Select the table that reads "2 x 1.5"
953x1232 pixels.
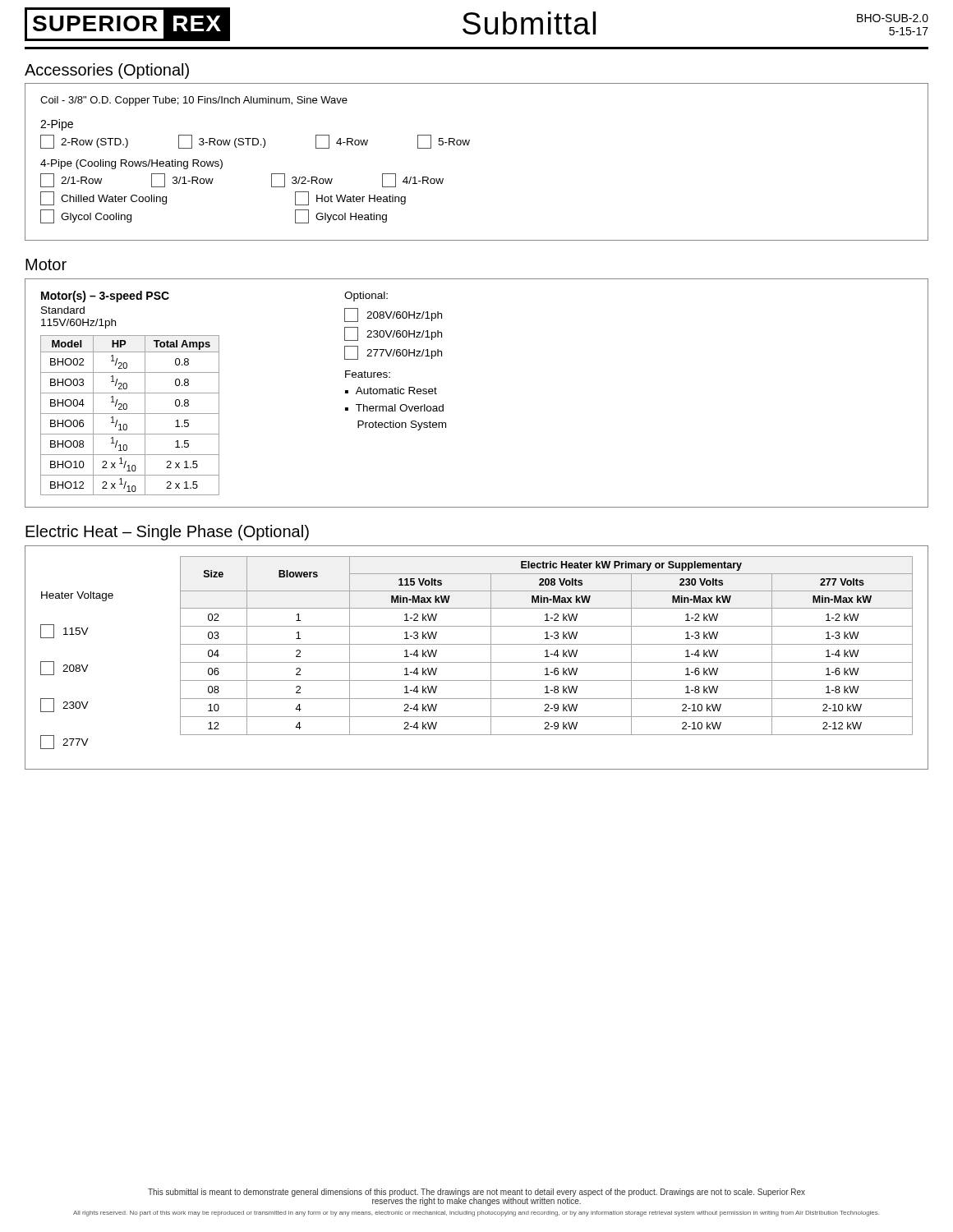476,393
